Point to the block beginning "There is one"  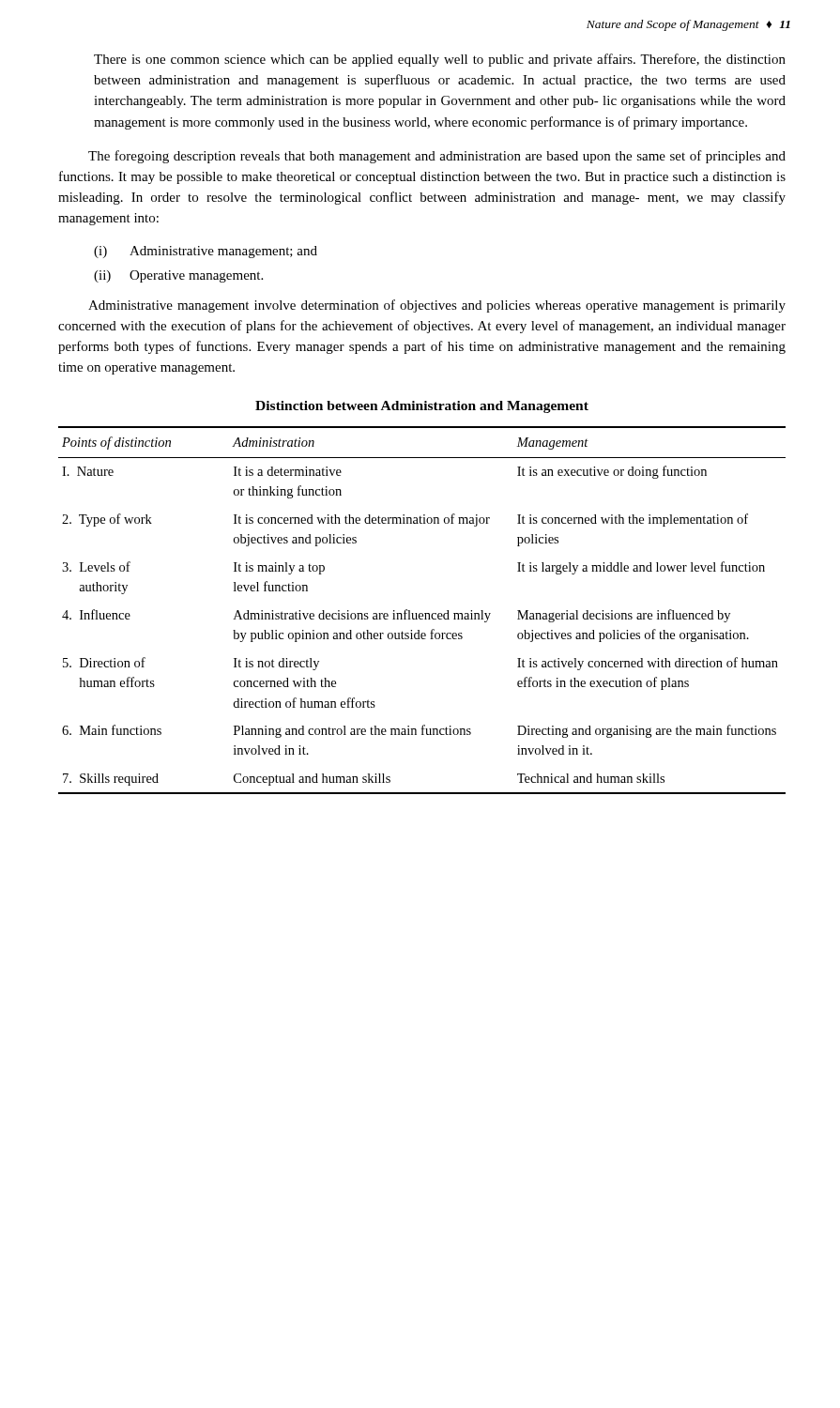(x=440, y=90)
